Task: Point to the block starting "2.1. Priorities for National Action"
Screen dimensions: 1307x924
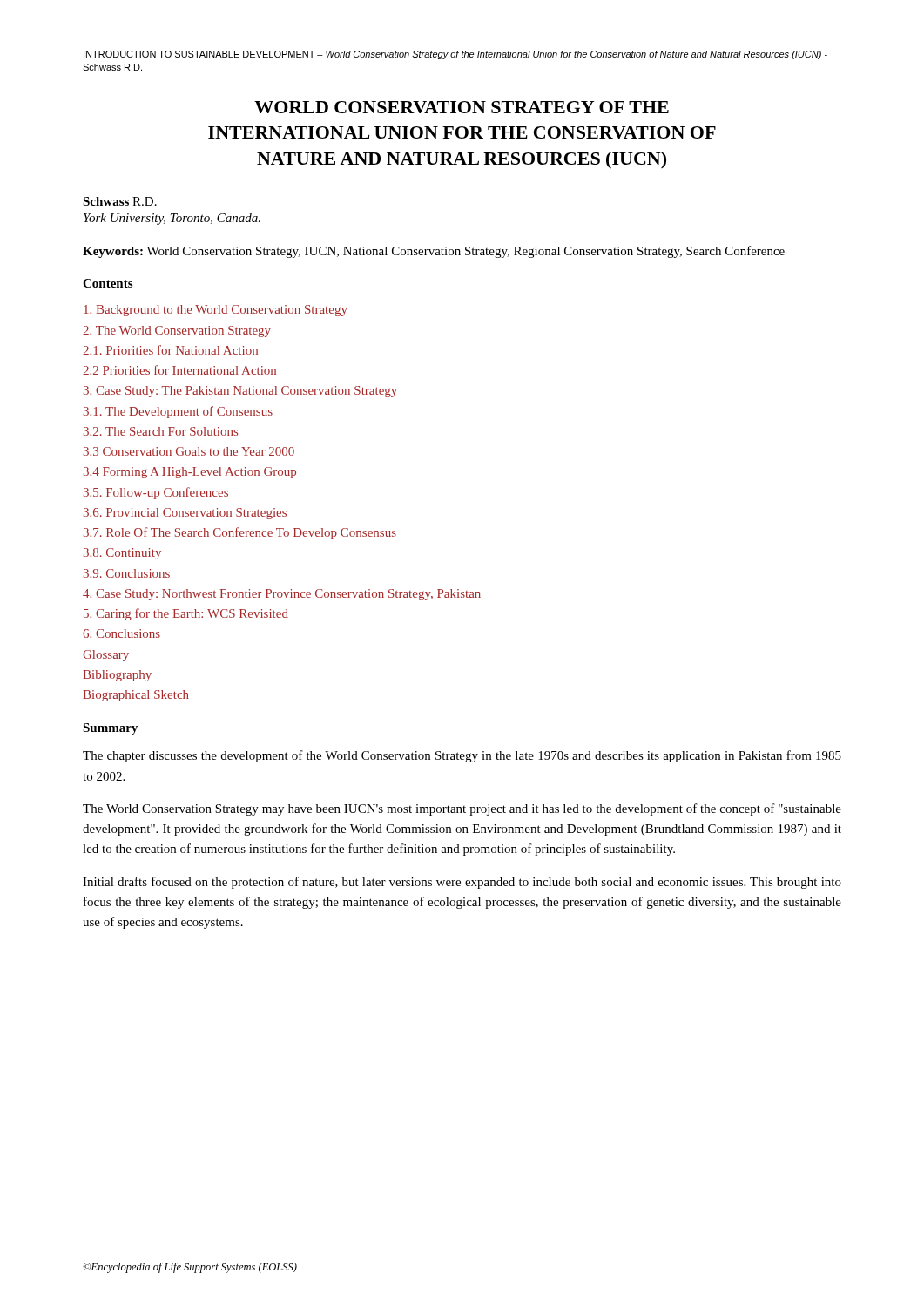Action: 171,350
